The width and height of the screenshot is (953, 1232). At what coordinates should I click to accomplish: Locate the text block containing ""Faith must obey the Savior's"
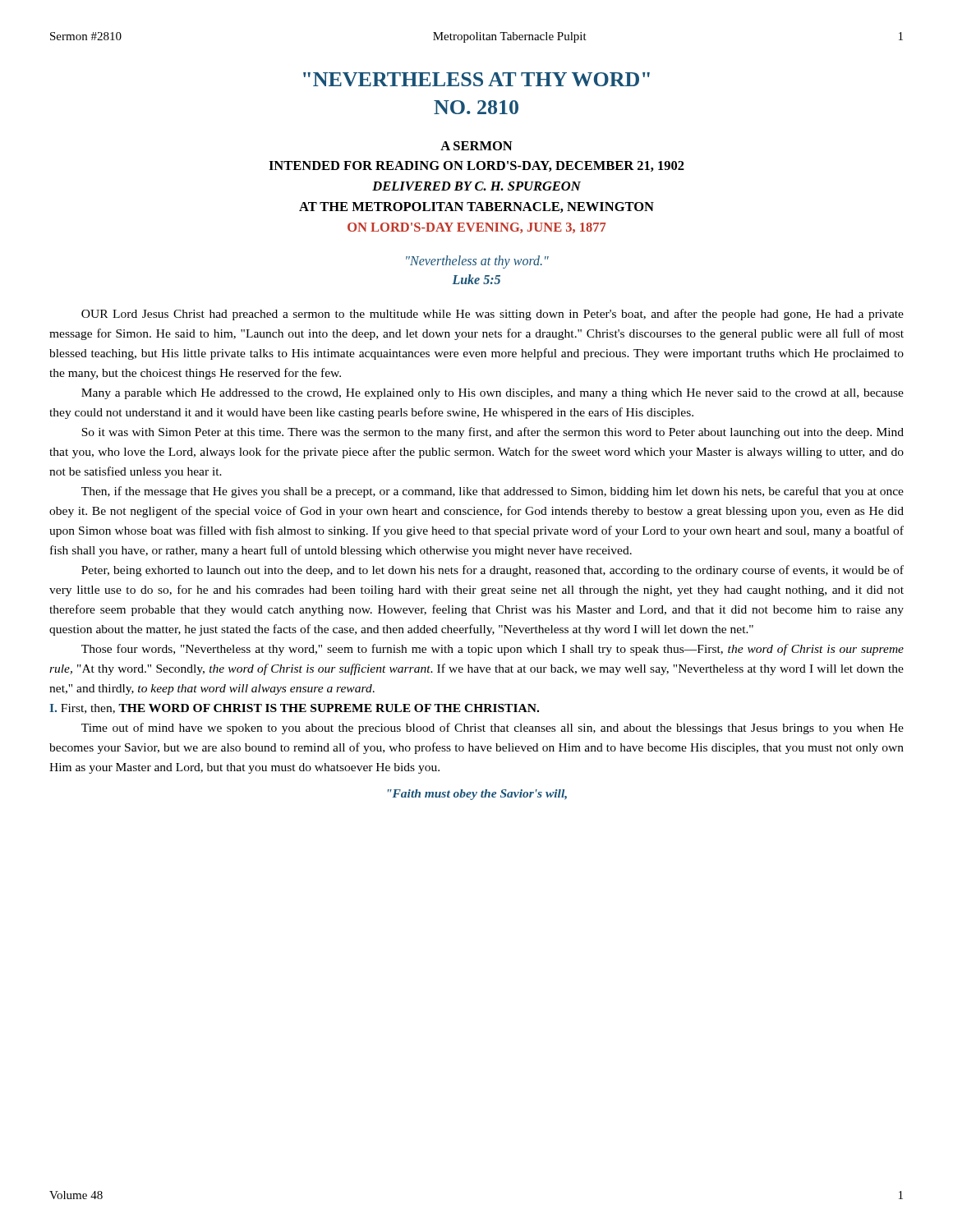[476, 793]
